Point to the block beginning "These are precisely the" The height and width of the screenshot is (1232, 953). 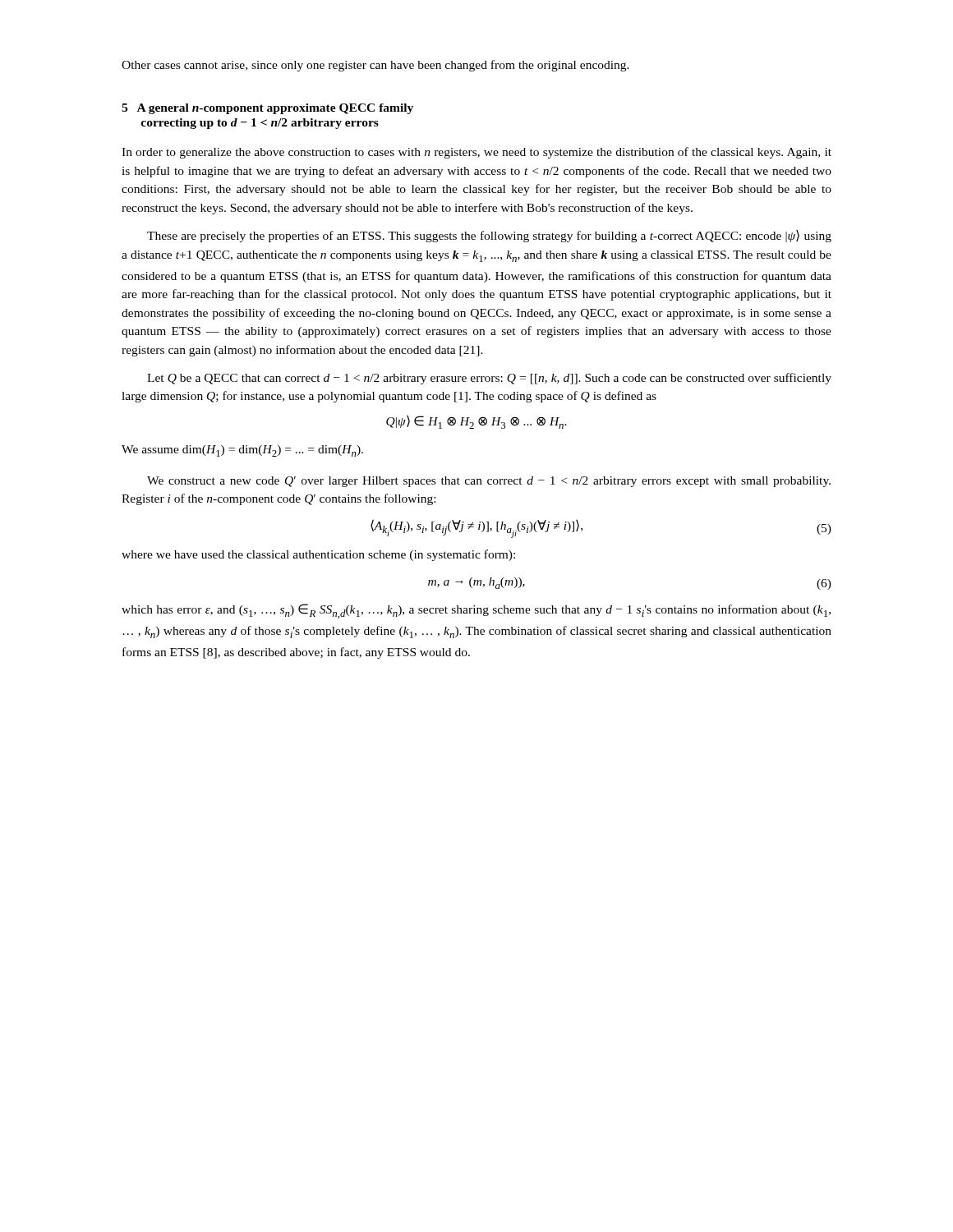coord(476,293)
